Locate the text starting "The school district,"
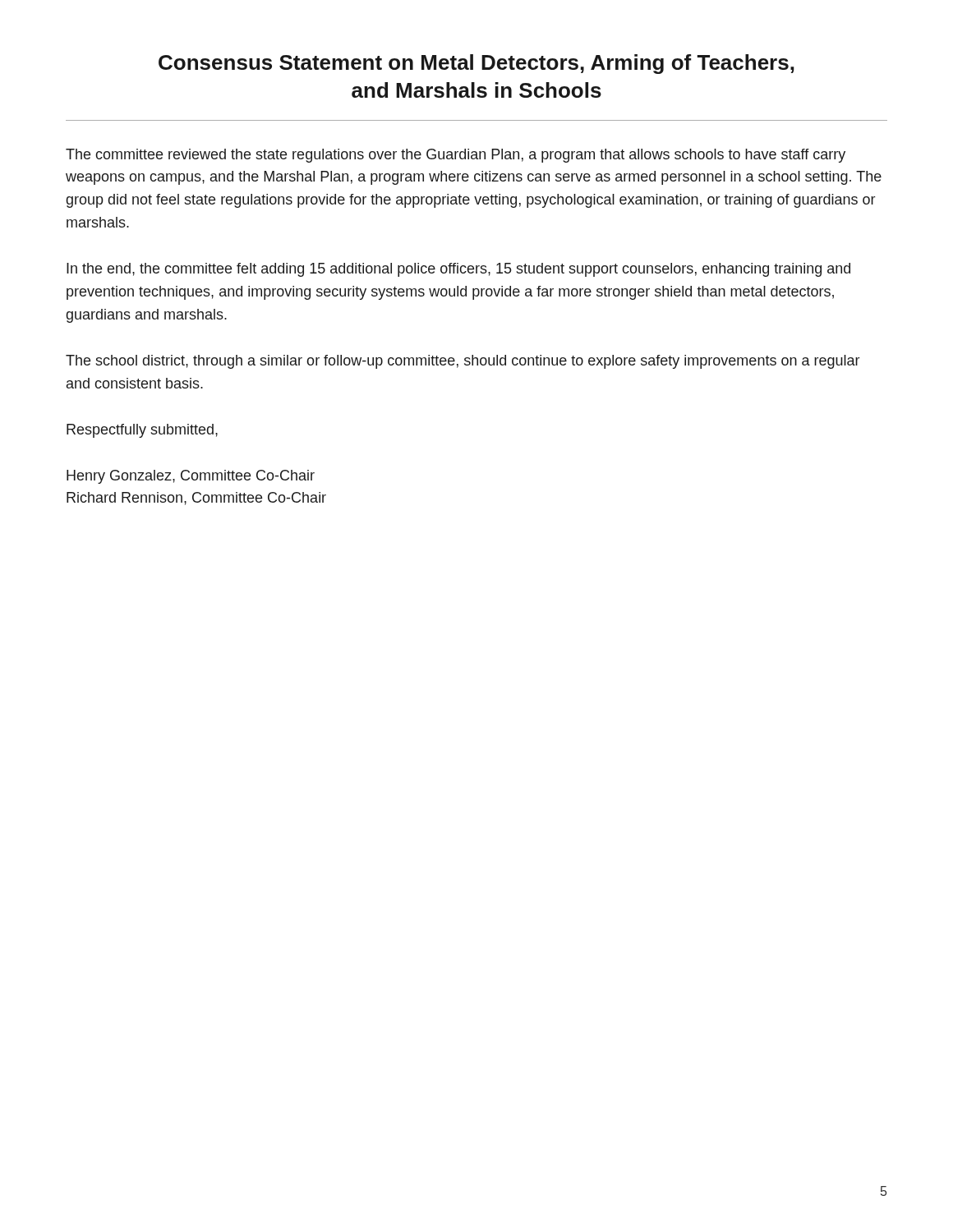Viewport: 953px width, 1232px height. pyautogui.click(x=463, y=372)
